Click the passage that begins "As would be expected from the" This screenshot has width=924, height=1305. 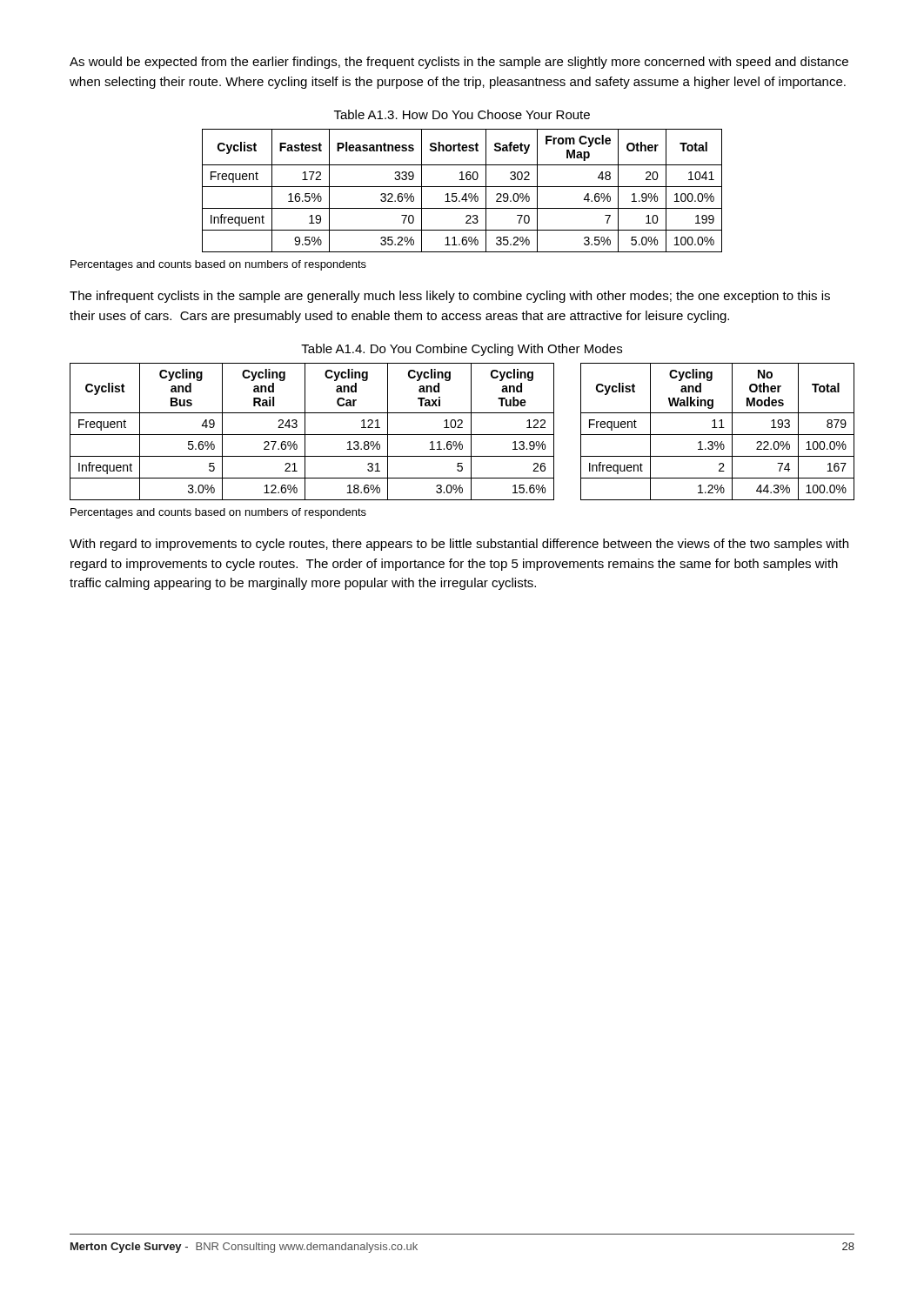click(x=459, y=71)
